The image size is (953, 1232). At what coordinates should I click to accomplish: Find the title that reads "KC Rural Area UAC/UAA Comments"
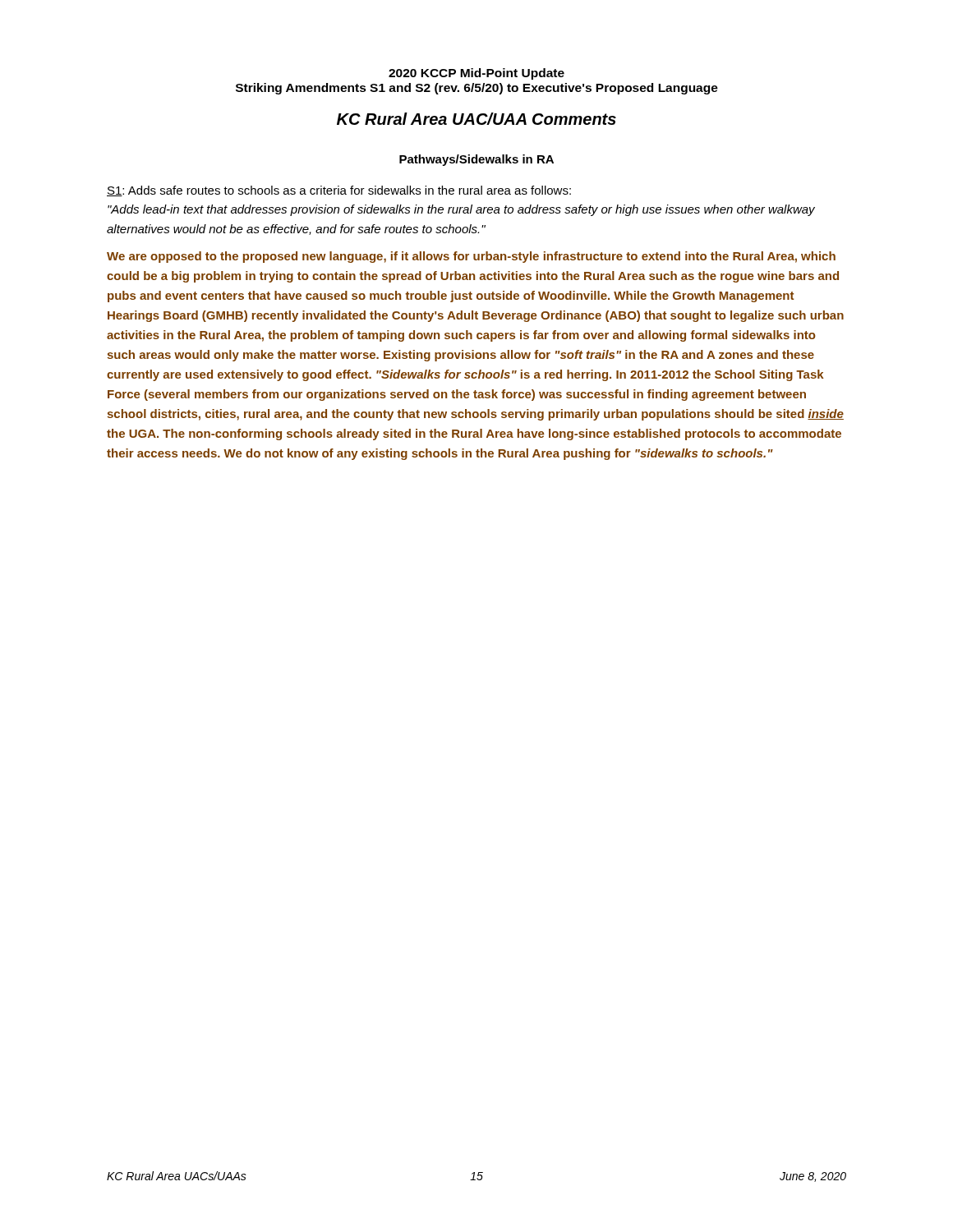[x=476, y=119]
